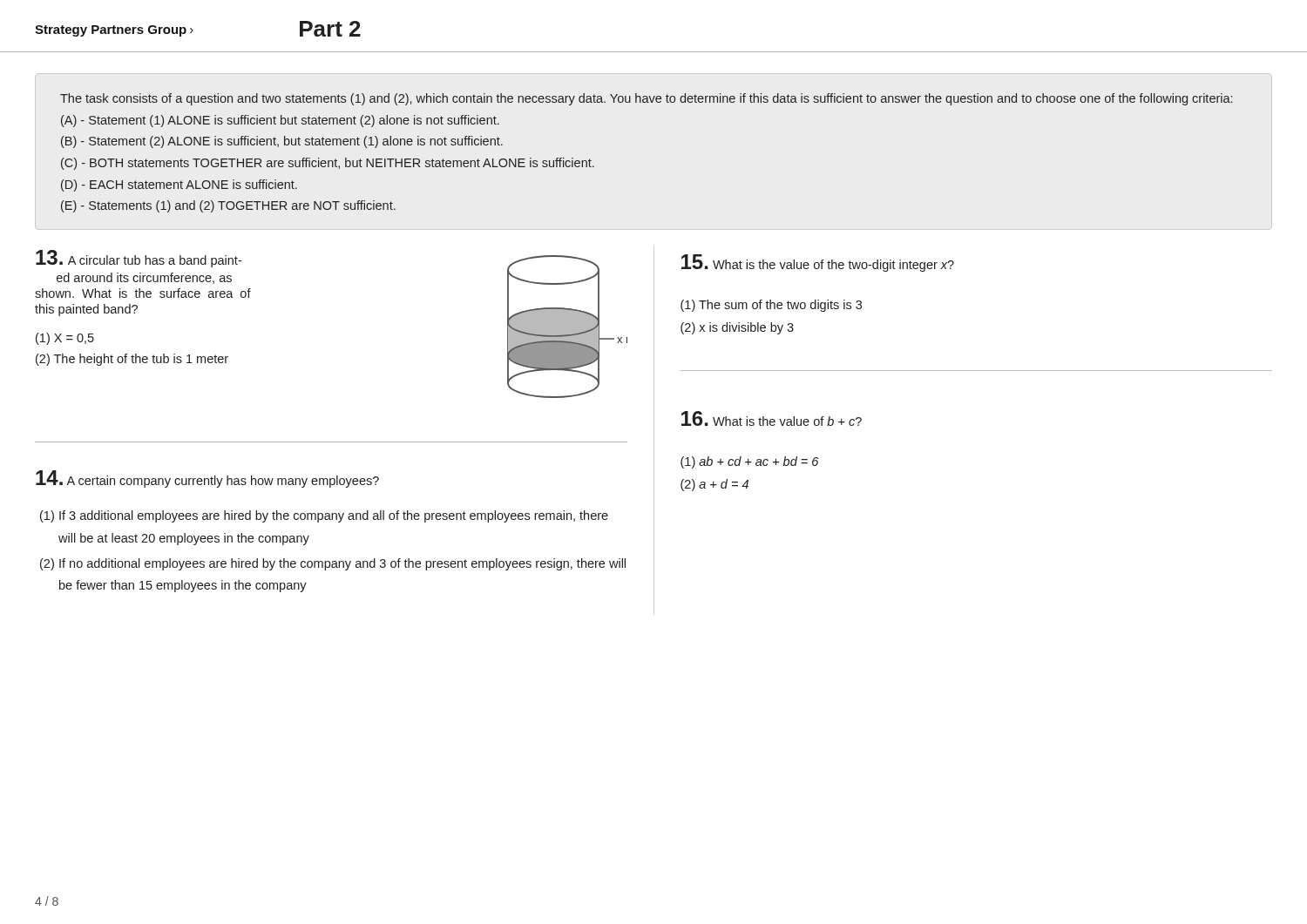Click on the region starting "A certain company currently"
1307x924 pixels.
[x=331, y=529]
